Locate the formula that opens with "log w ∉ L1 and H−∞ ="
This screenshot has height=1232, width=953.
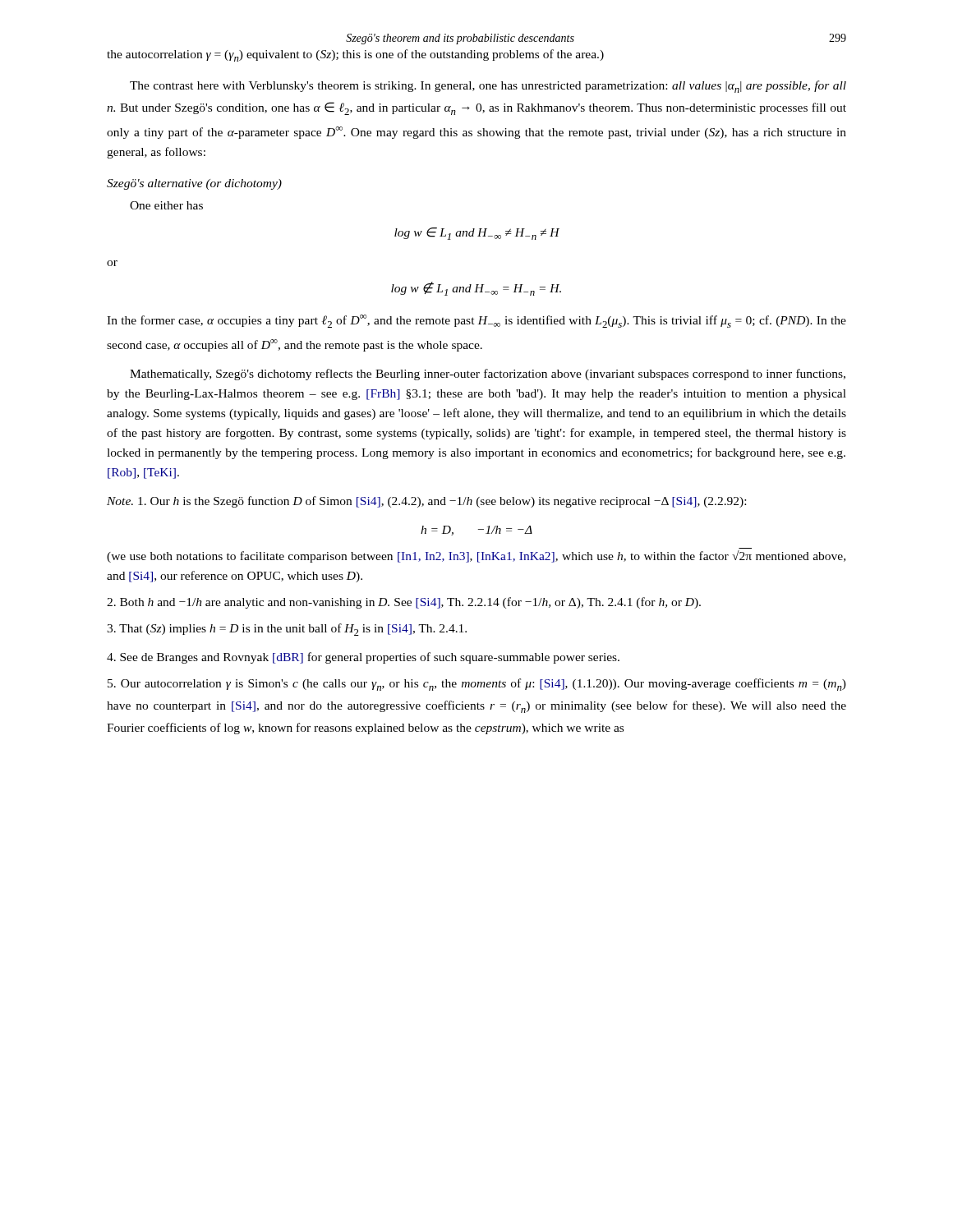coord(476,290)
